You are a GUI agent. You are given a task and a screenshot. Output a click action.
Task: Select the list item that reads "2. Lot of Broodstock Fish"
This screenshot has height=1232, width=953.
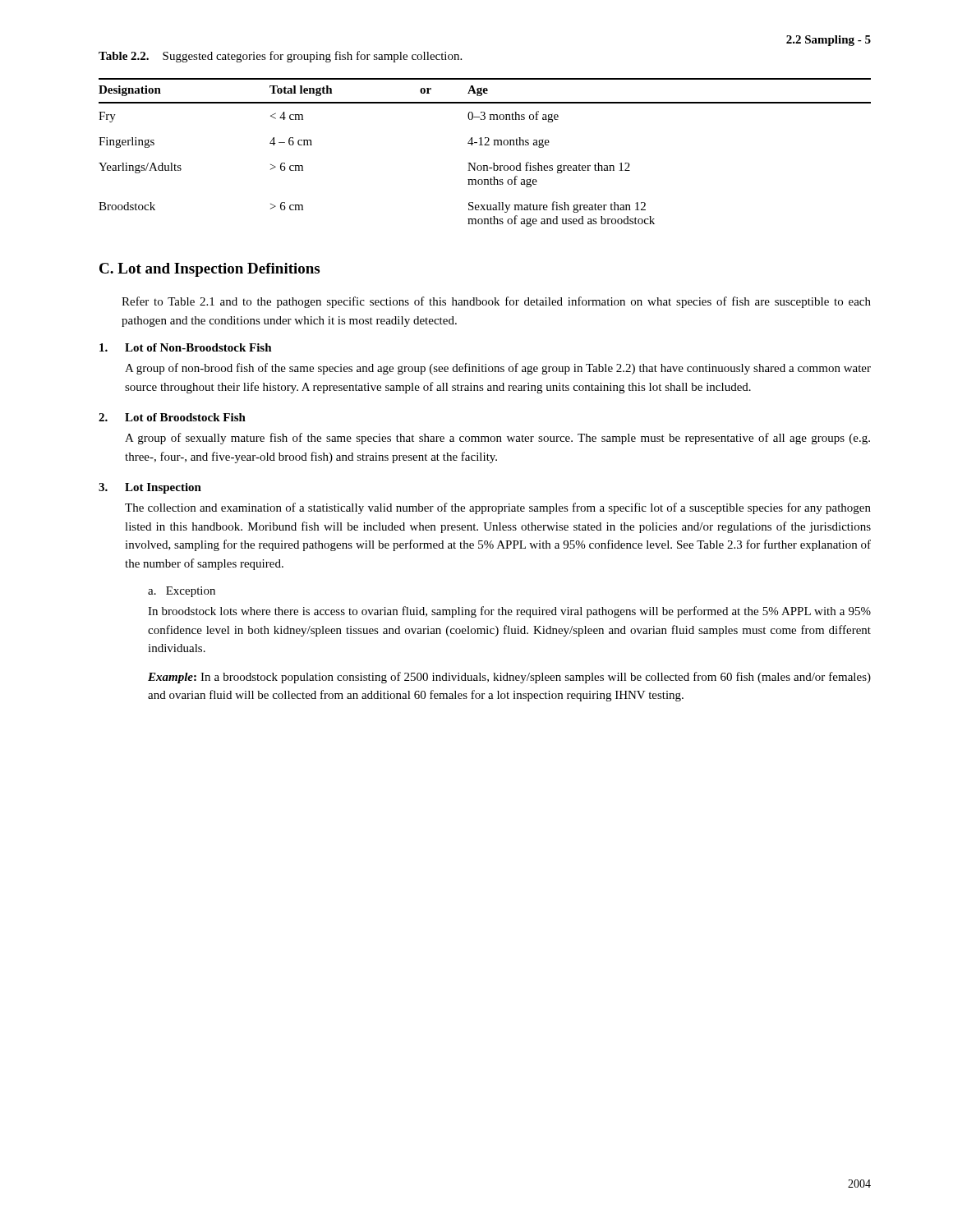(485, 438)
